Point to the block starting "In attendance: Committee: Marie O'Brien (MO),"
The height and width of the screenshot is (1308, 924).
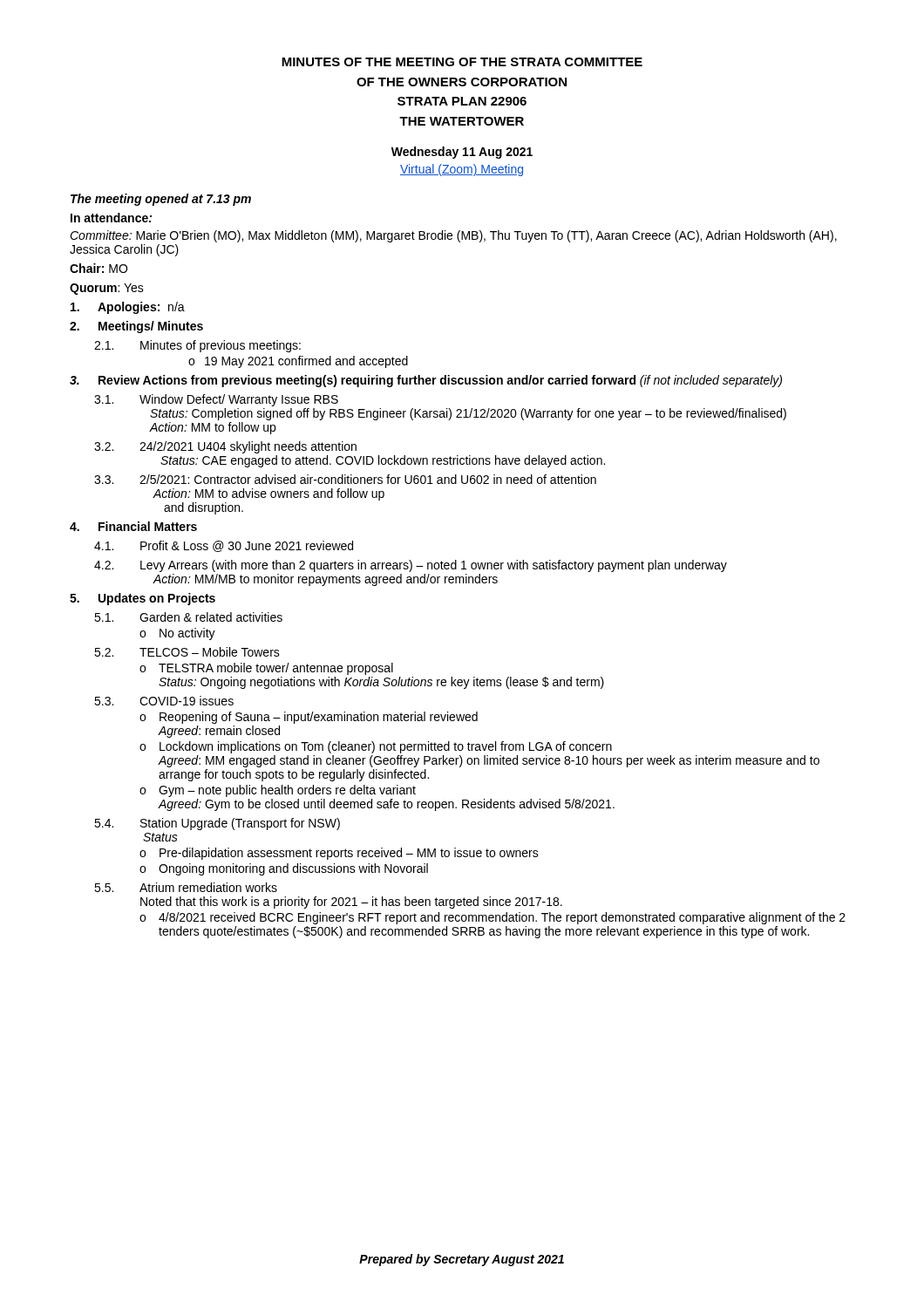click(x=462, y=234)
